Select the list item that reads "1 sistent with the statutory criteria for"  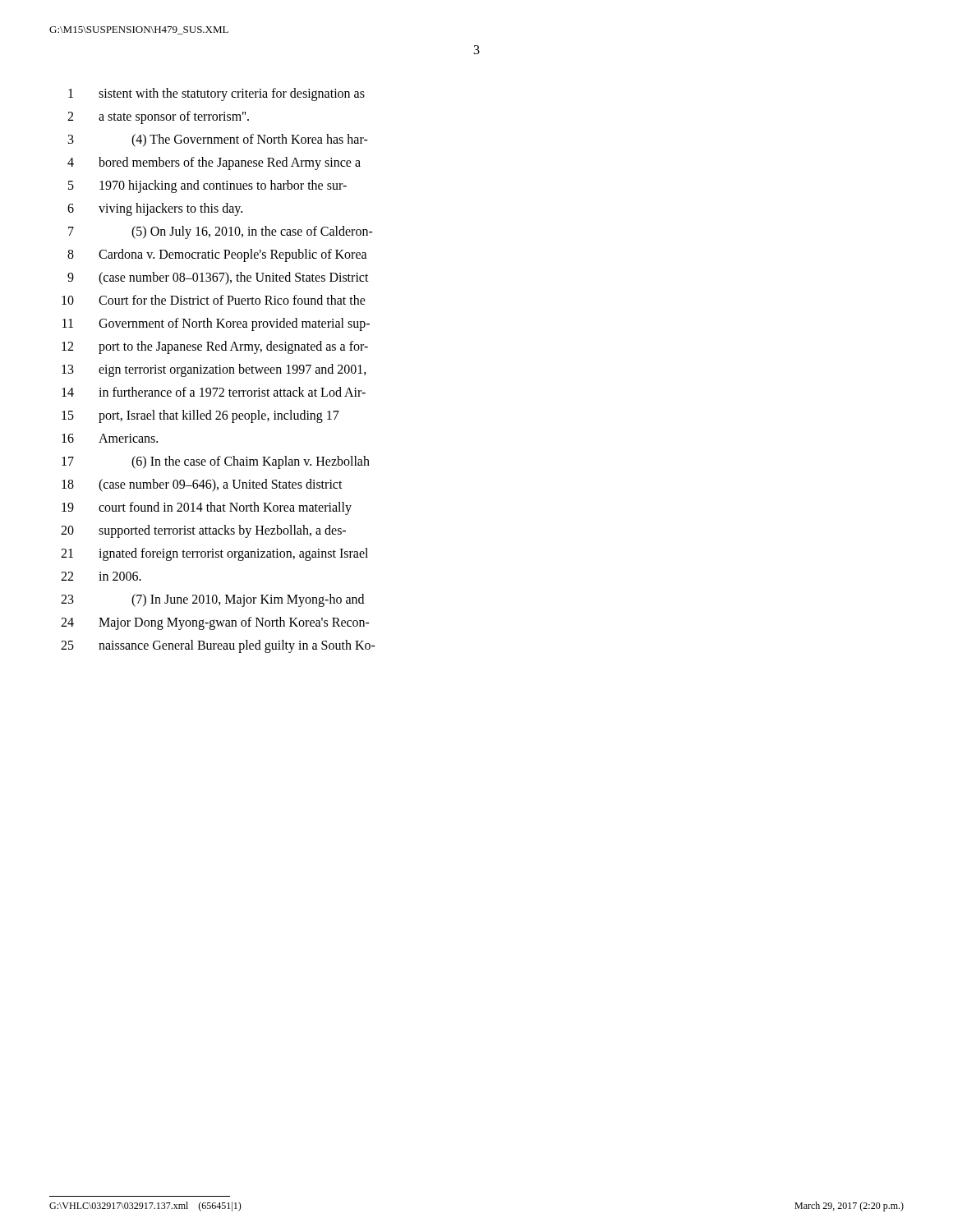coord(216,94)
